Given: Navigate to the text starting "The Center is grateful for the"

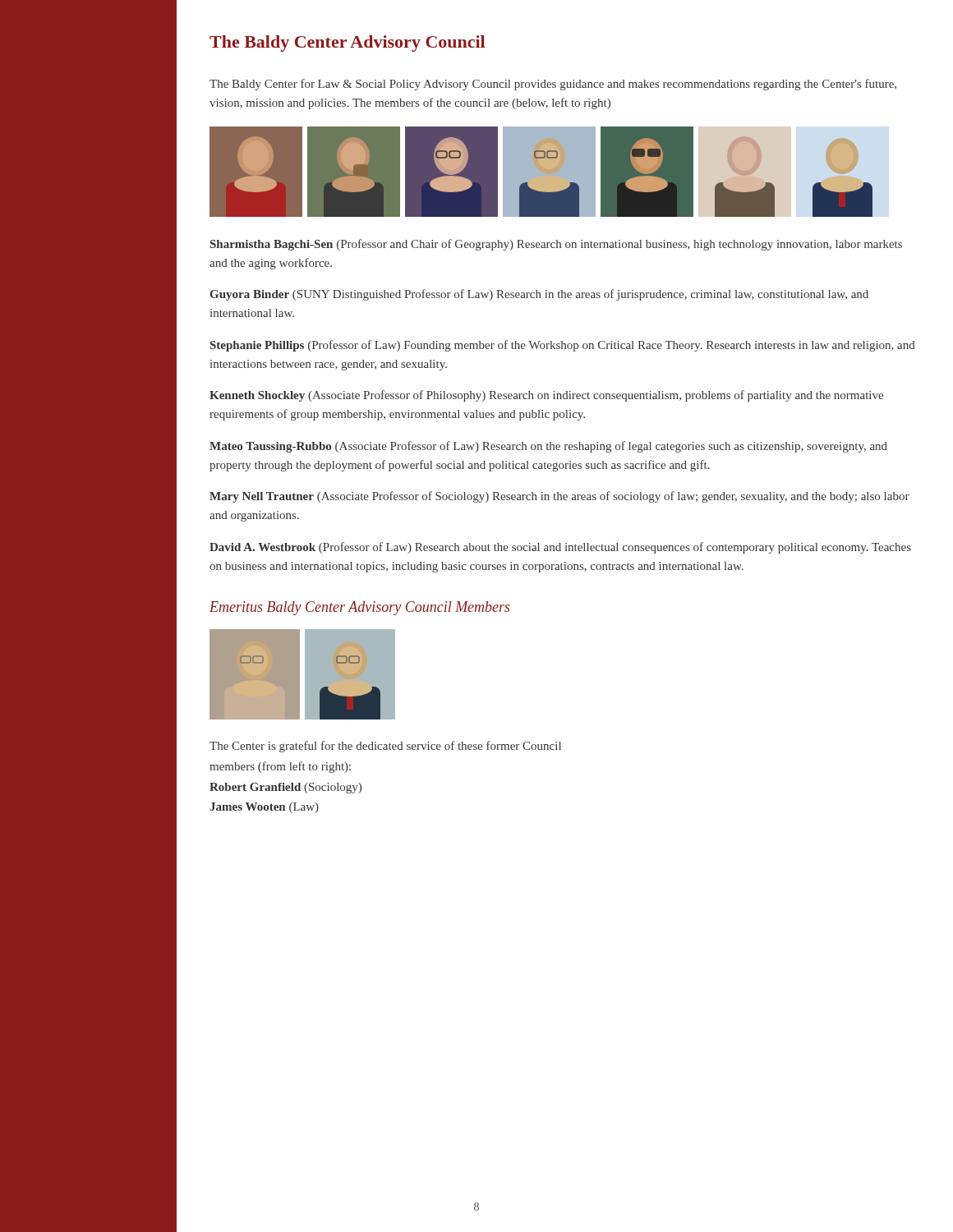Looking at the screenshot, I should point(385,747).
